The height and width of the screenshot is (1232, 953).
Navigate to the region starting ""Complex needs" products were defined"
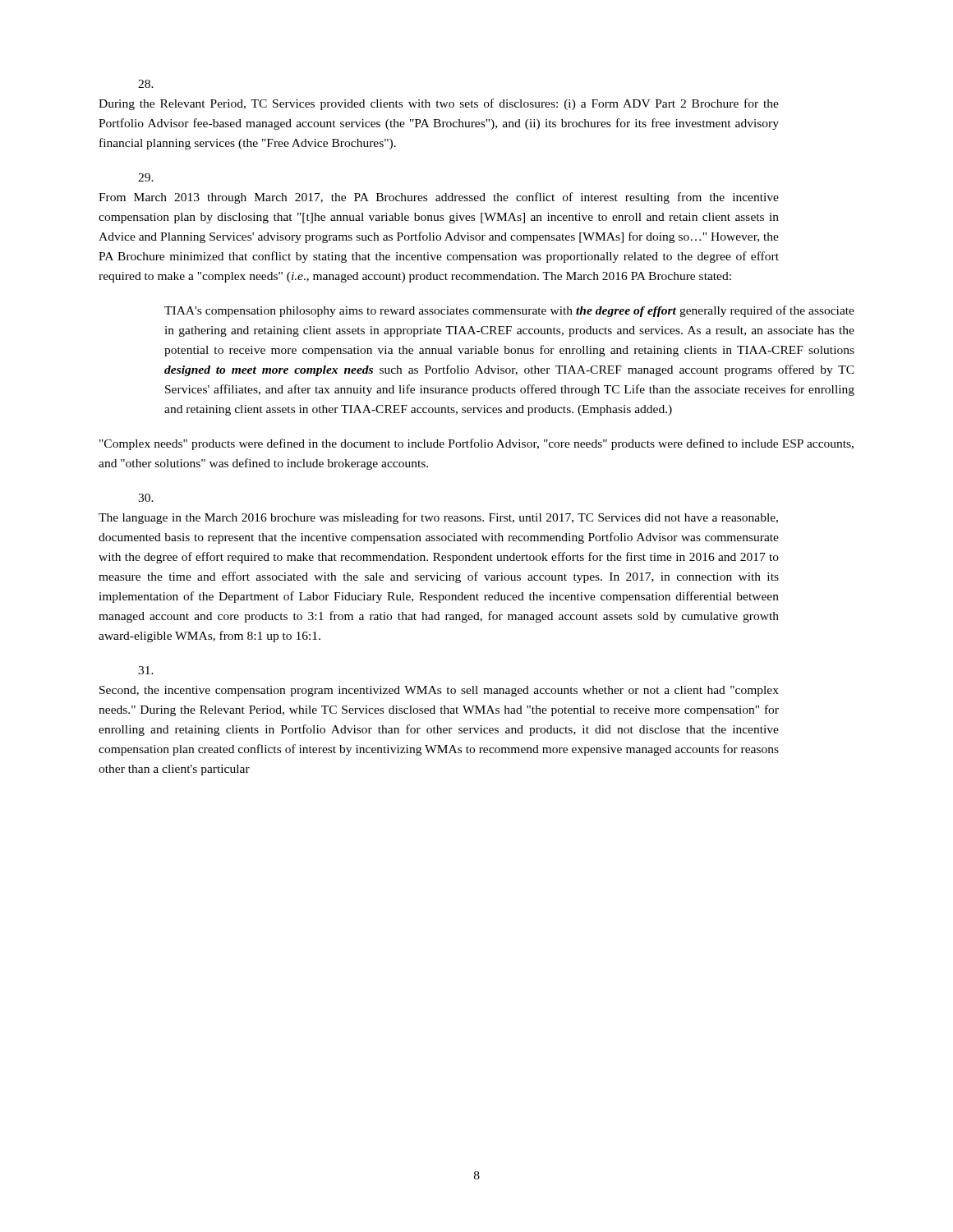tap(476, 453)
